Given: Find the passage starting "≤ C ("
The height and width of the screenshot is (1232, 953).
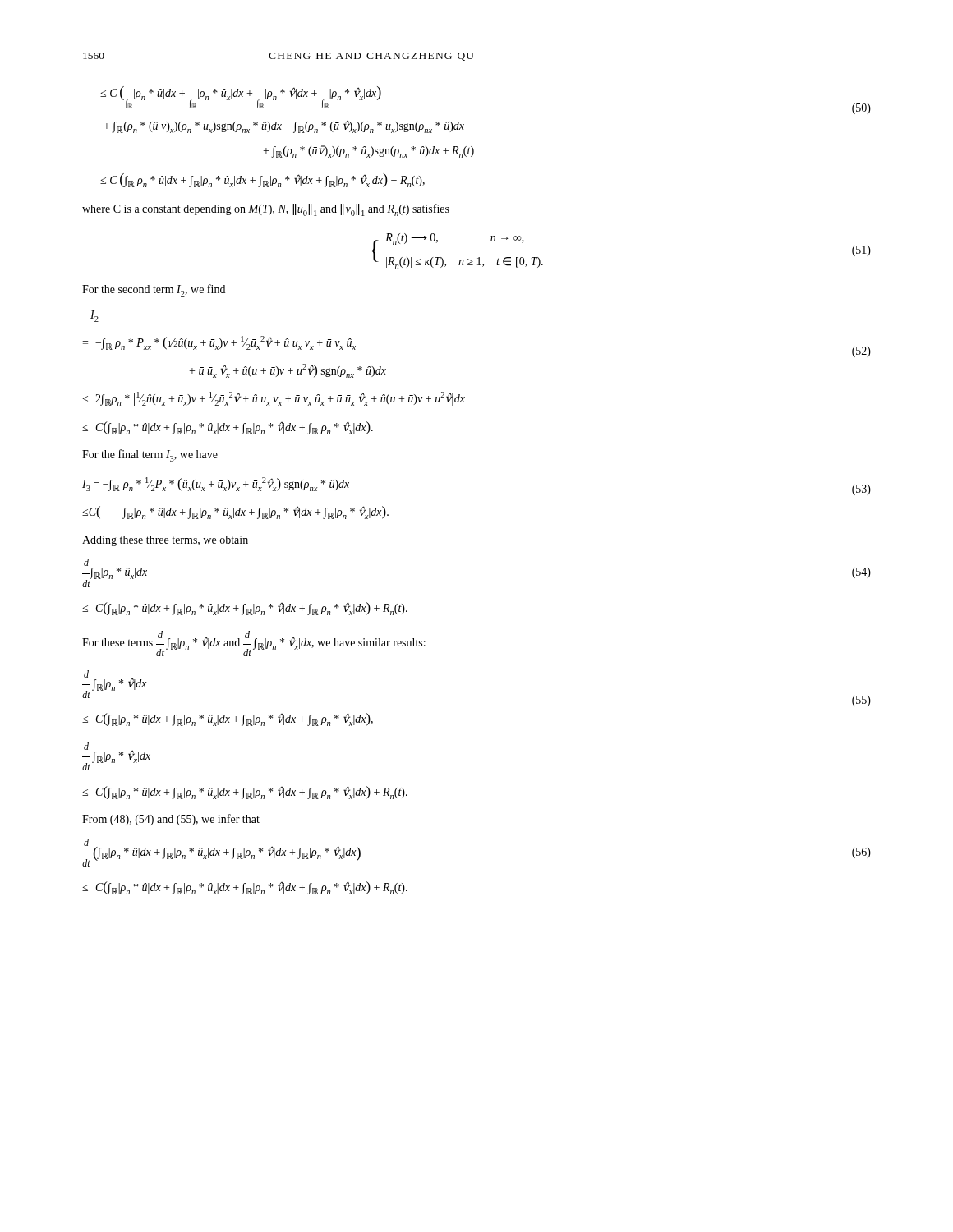Looking at the screenshot, I should pyautogui.click(x=232, y=99).
